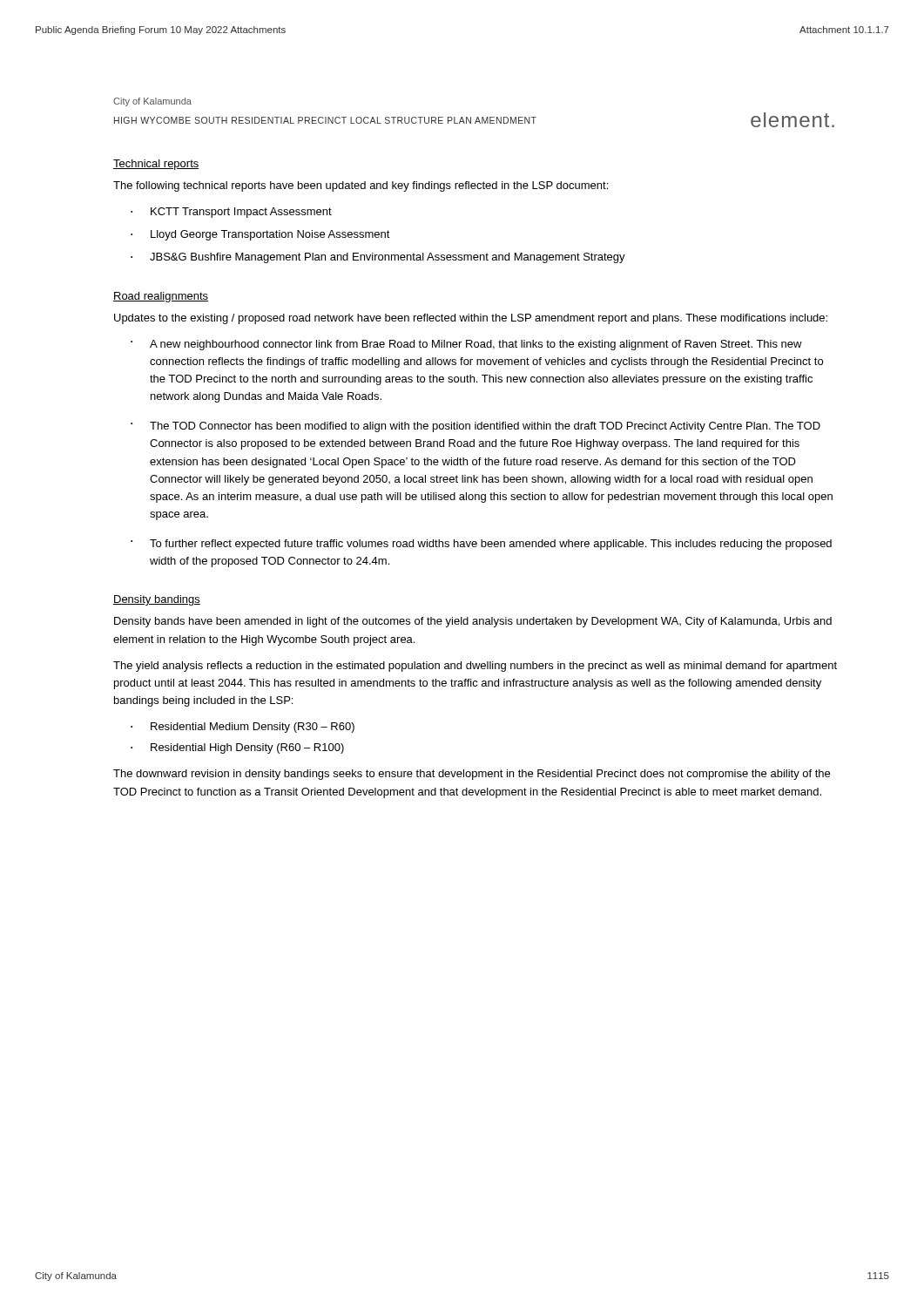Screen dimensions: 1307x924
Task: Click where it says "Technical reports"
Action: click(156, 163)
